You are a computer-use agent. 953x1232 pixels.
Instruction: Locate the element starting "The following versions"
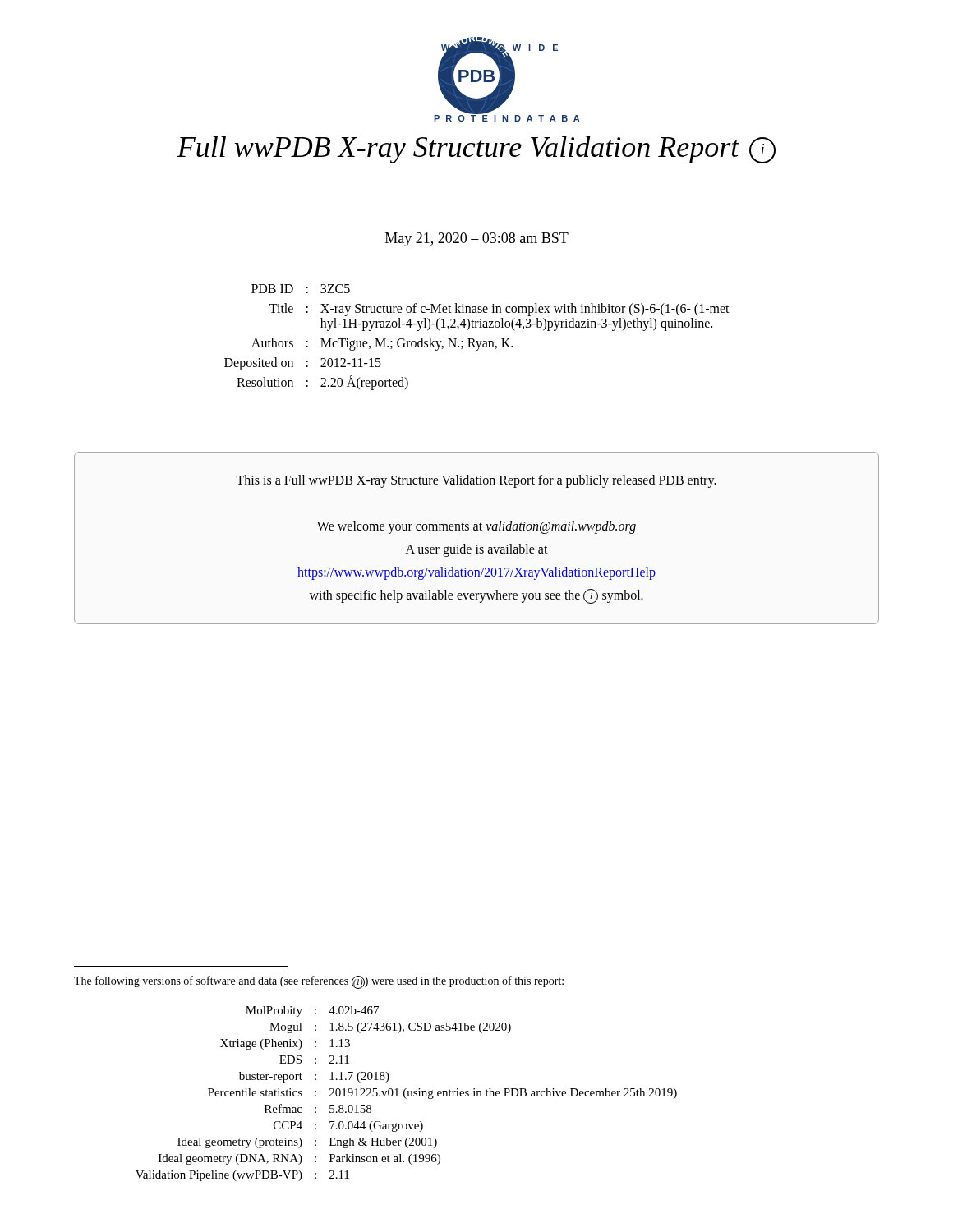[x=319, y=982]
